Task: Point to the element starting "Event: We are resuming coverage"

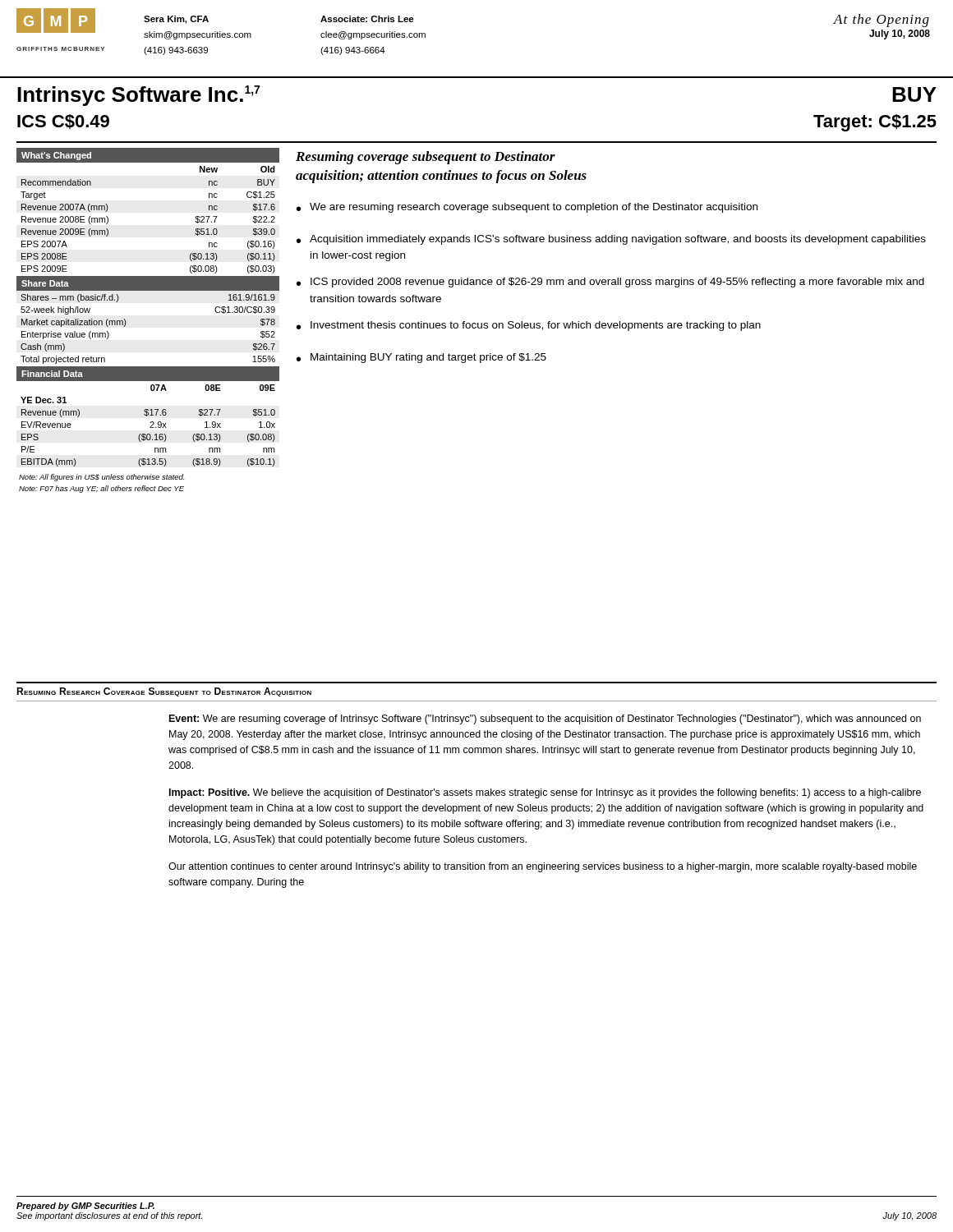Action: (x=545, y=742)
